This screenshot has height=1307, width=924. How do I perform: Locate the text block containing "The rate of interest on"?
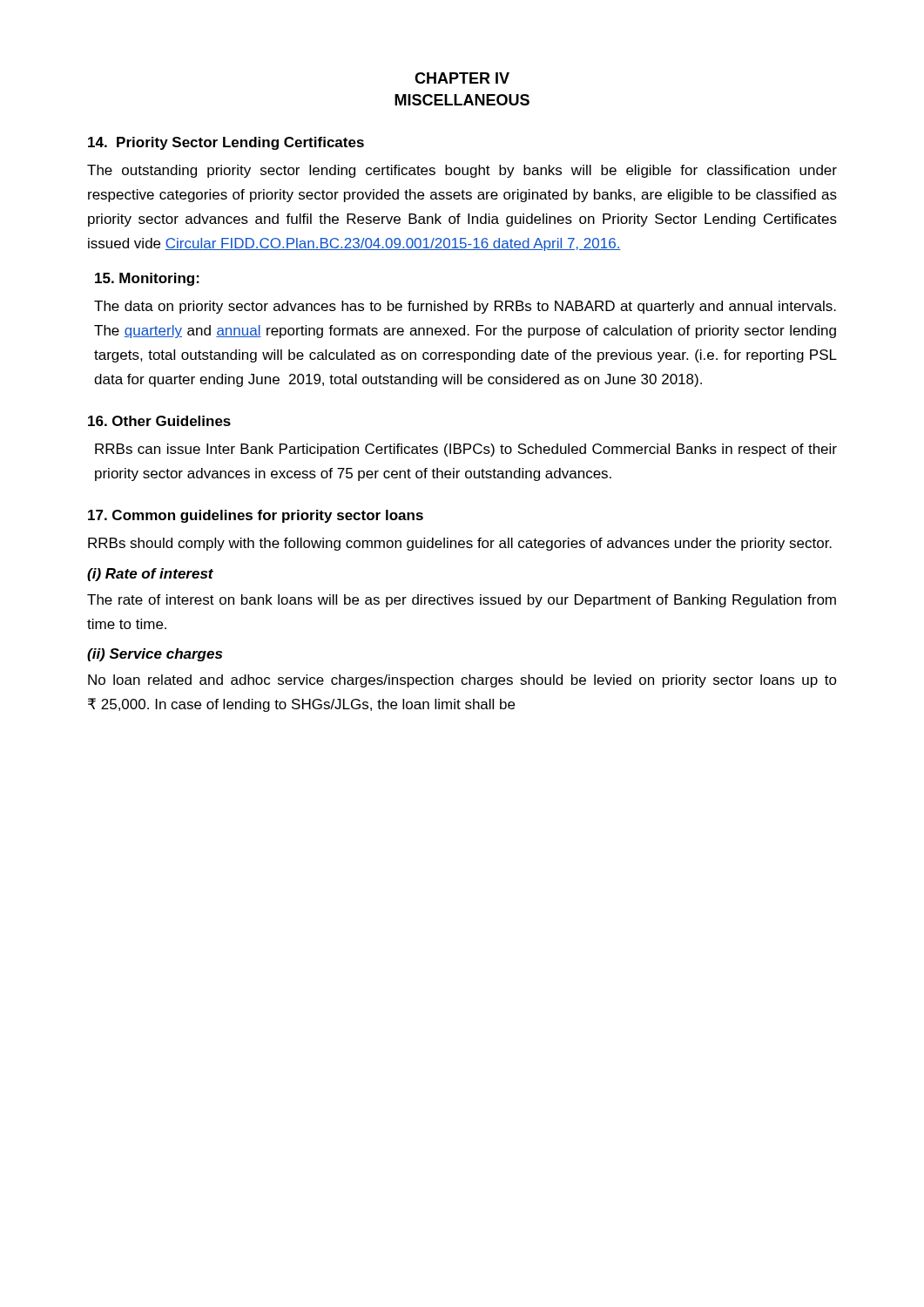(x=462, y=612)
